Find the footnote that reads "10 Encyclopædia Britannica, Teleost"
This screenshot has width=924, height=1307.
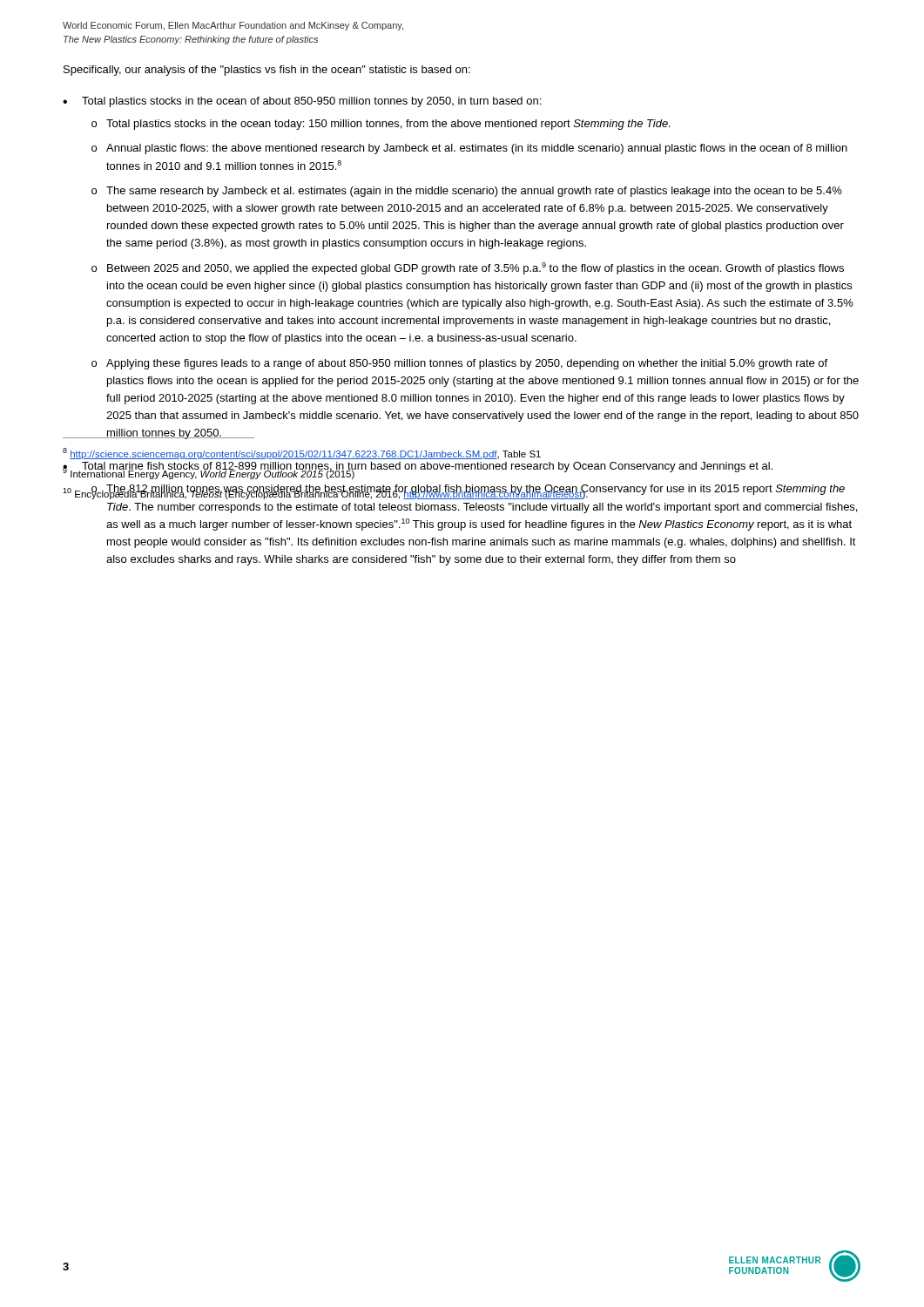pyautogui.click(x=325, y=493)
